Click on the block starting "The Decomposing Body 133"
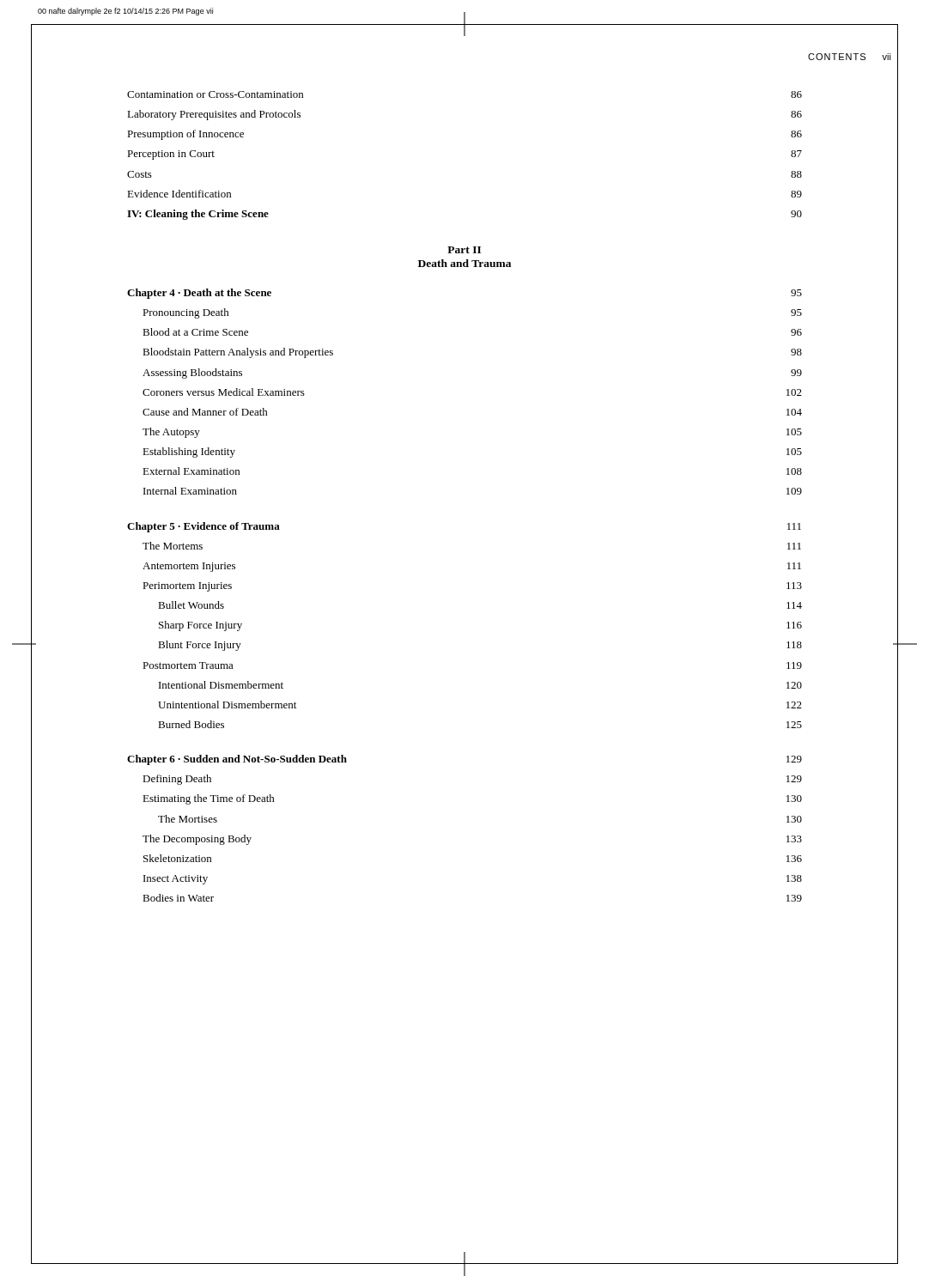Image resolution: width=929 pixels, height=1288 pixels. [x=190, y=839]
